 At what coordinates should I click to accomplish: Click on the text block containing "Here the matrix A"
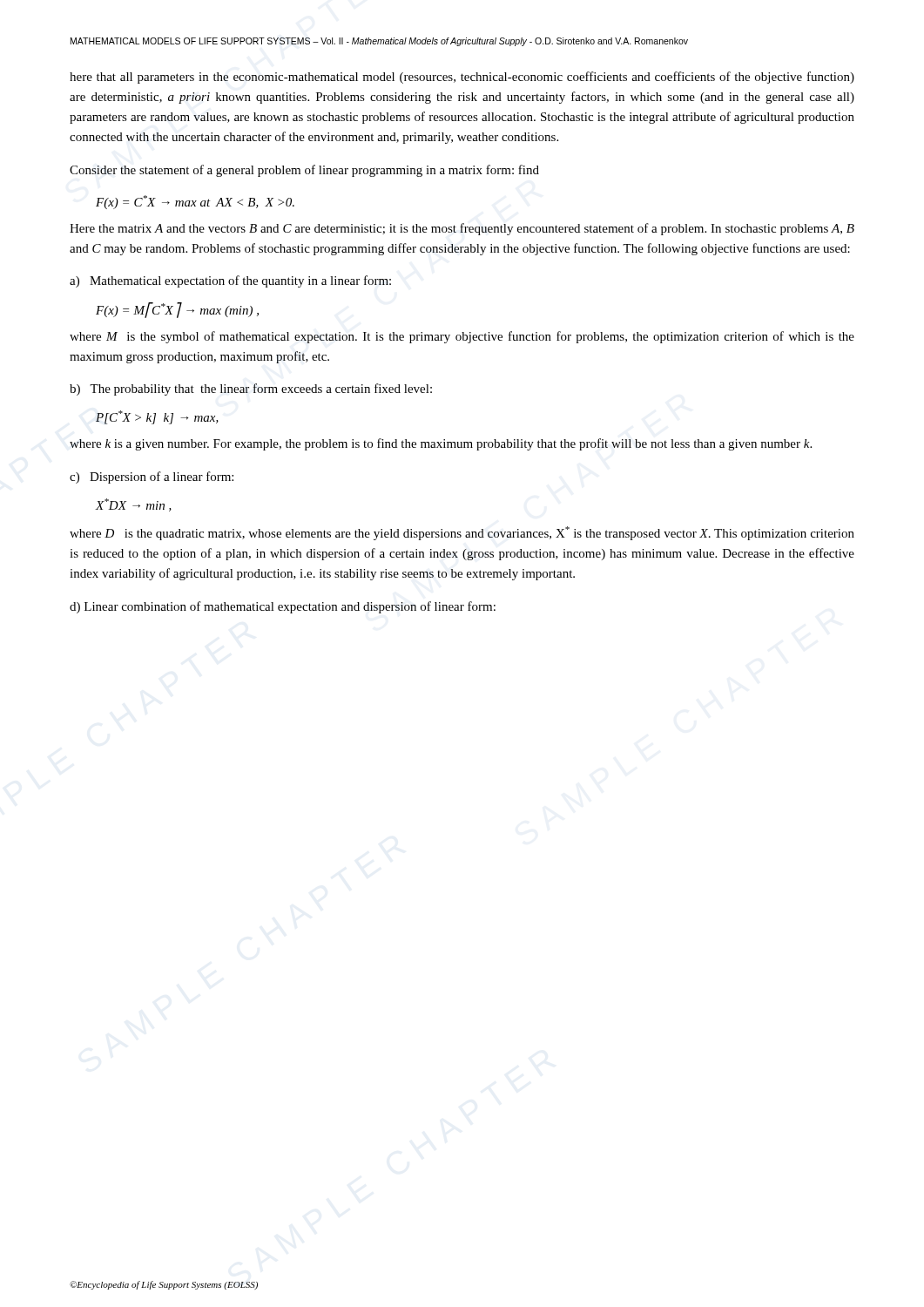[462, 238]
